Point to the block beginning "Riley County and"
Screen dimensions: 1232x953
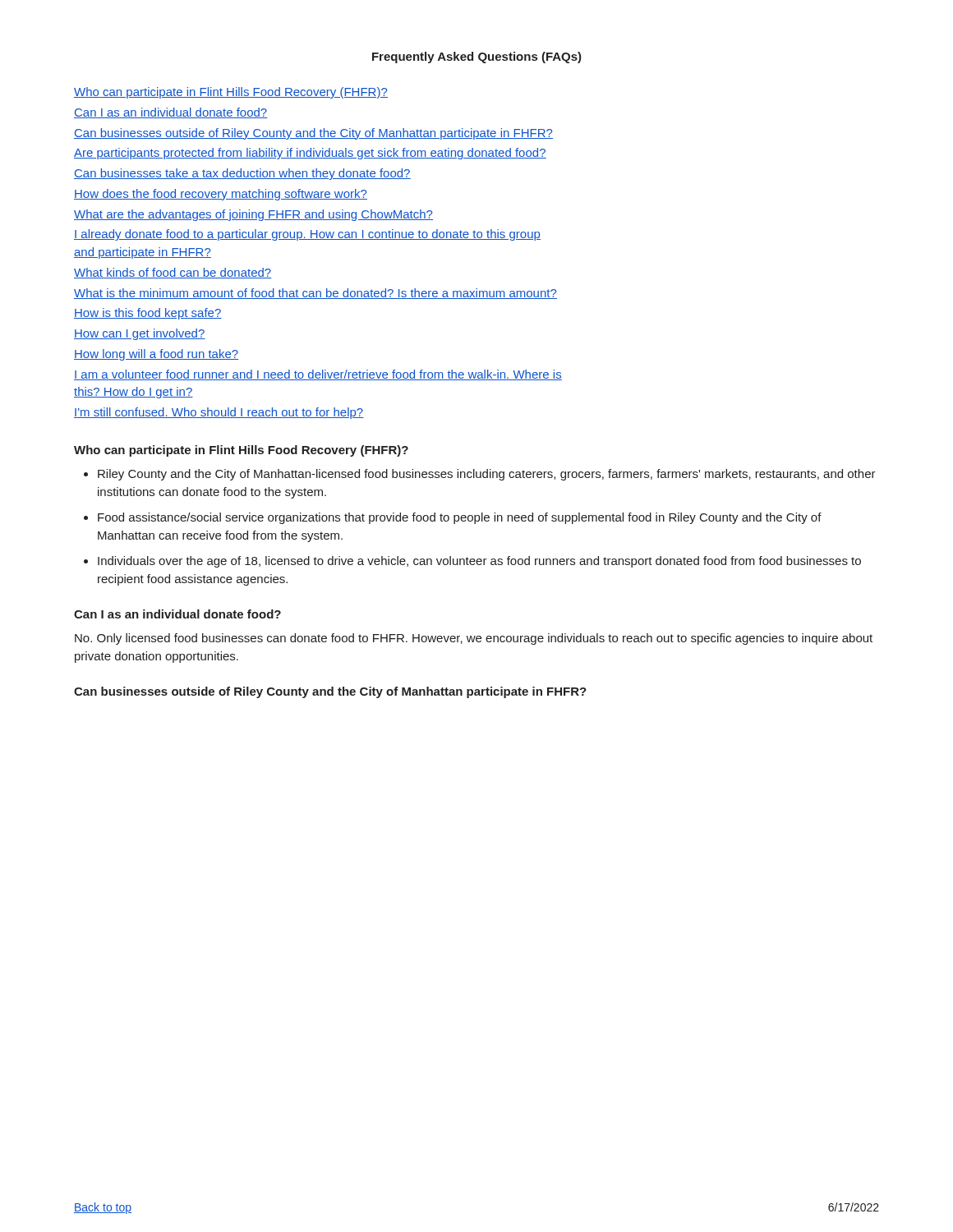coord(476,527)
